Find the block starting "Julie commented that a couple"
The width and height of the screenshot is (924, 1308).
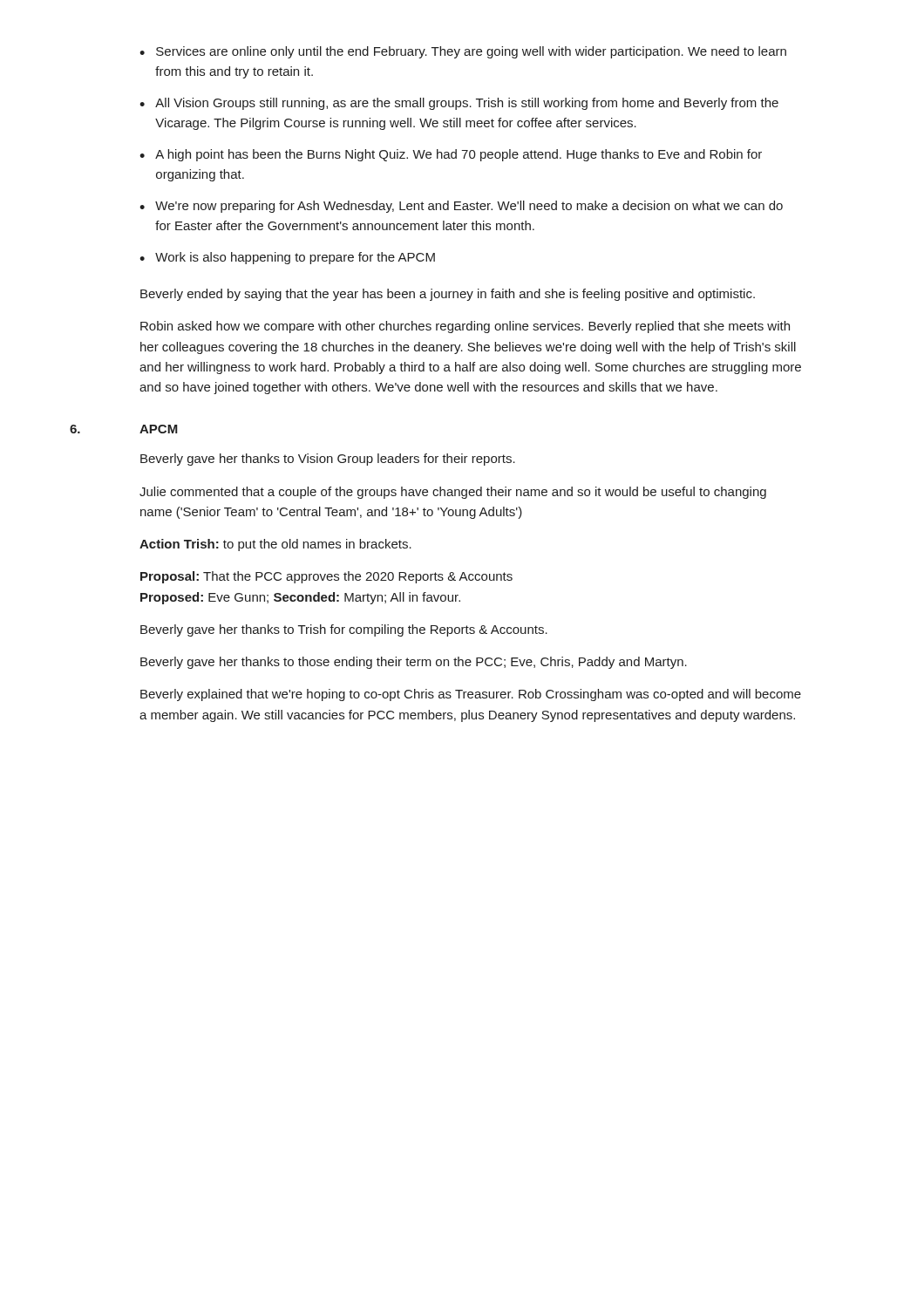click(x=471, y=501)
